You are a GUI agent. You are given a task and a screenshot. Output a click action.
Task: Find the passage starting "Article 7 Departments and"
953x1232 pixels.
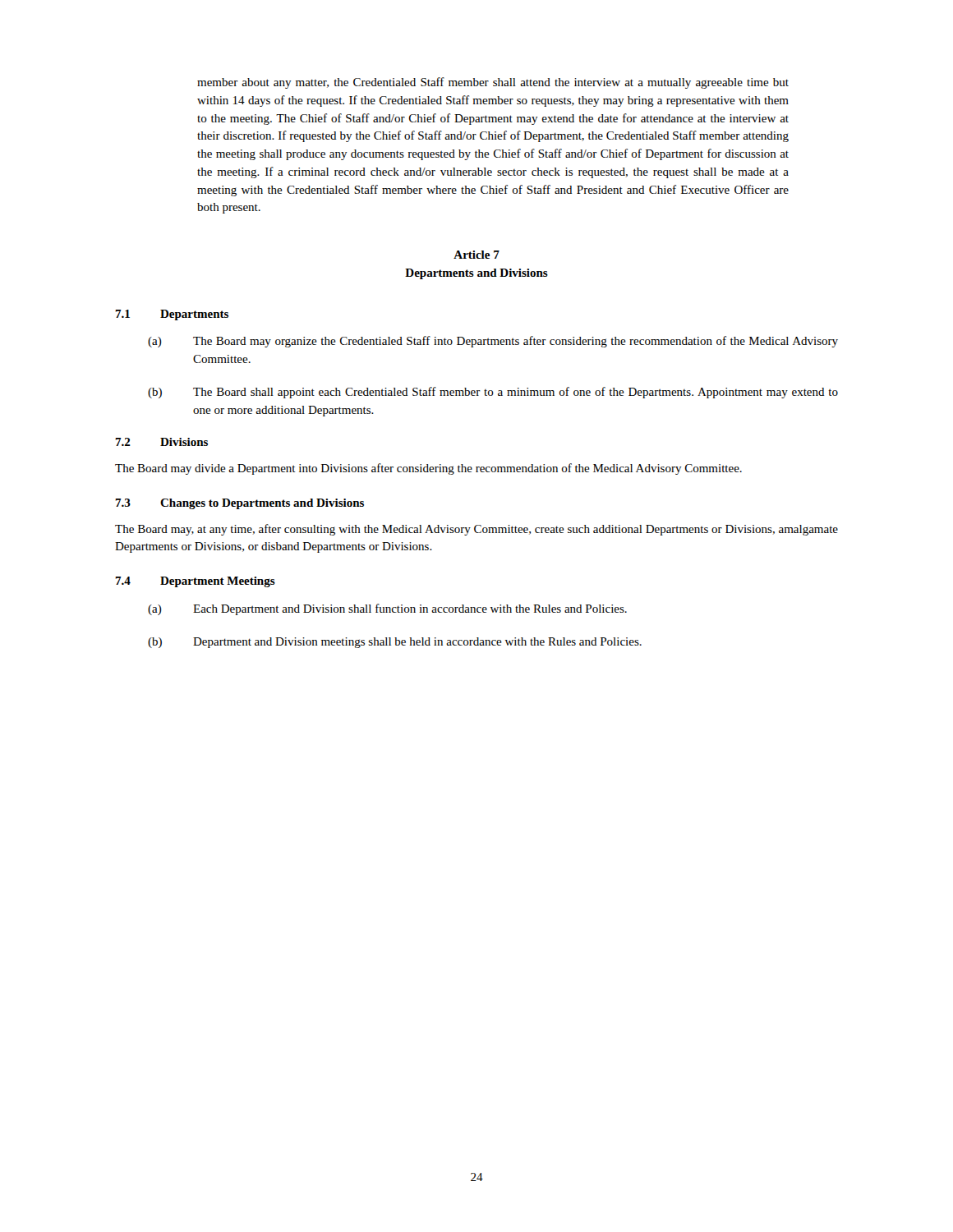[476, 264]
